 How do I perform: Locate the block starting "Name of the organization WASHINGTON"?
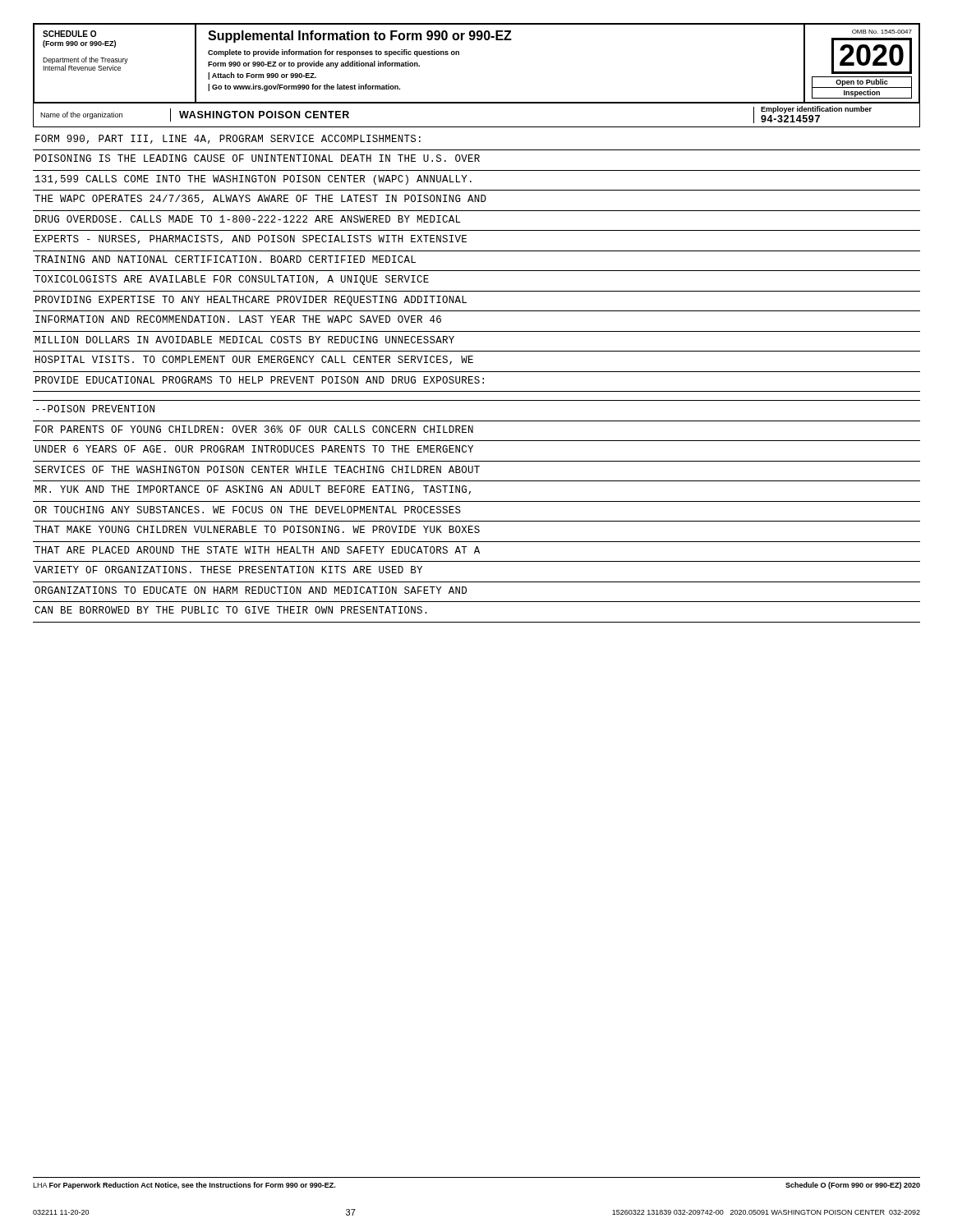click(x=476, y=115)
